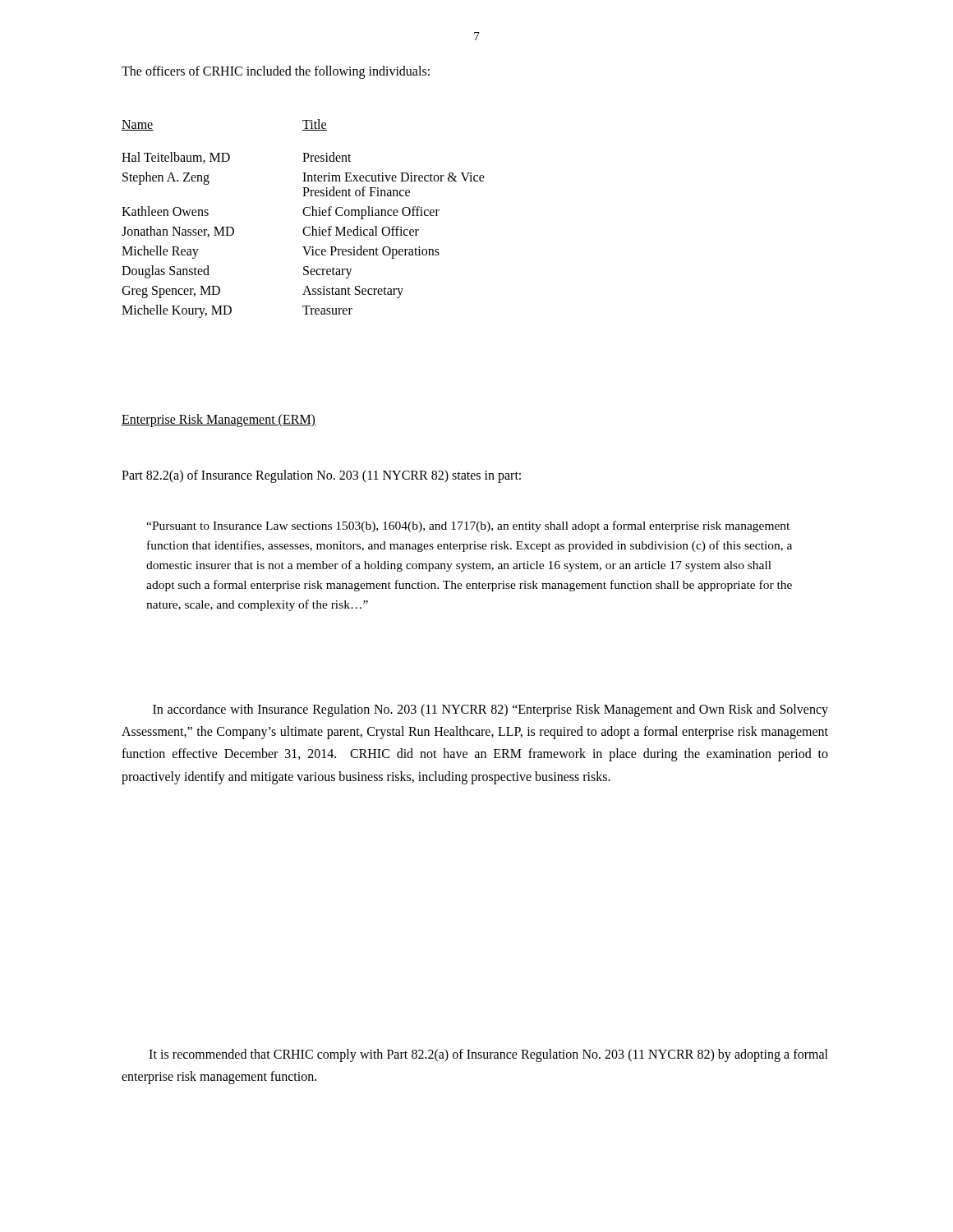This screenshot has height=1232, width=953.
Task: Locate the block starting "The officers of"
Action: click(x=276, y=71)
